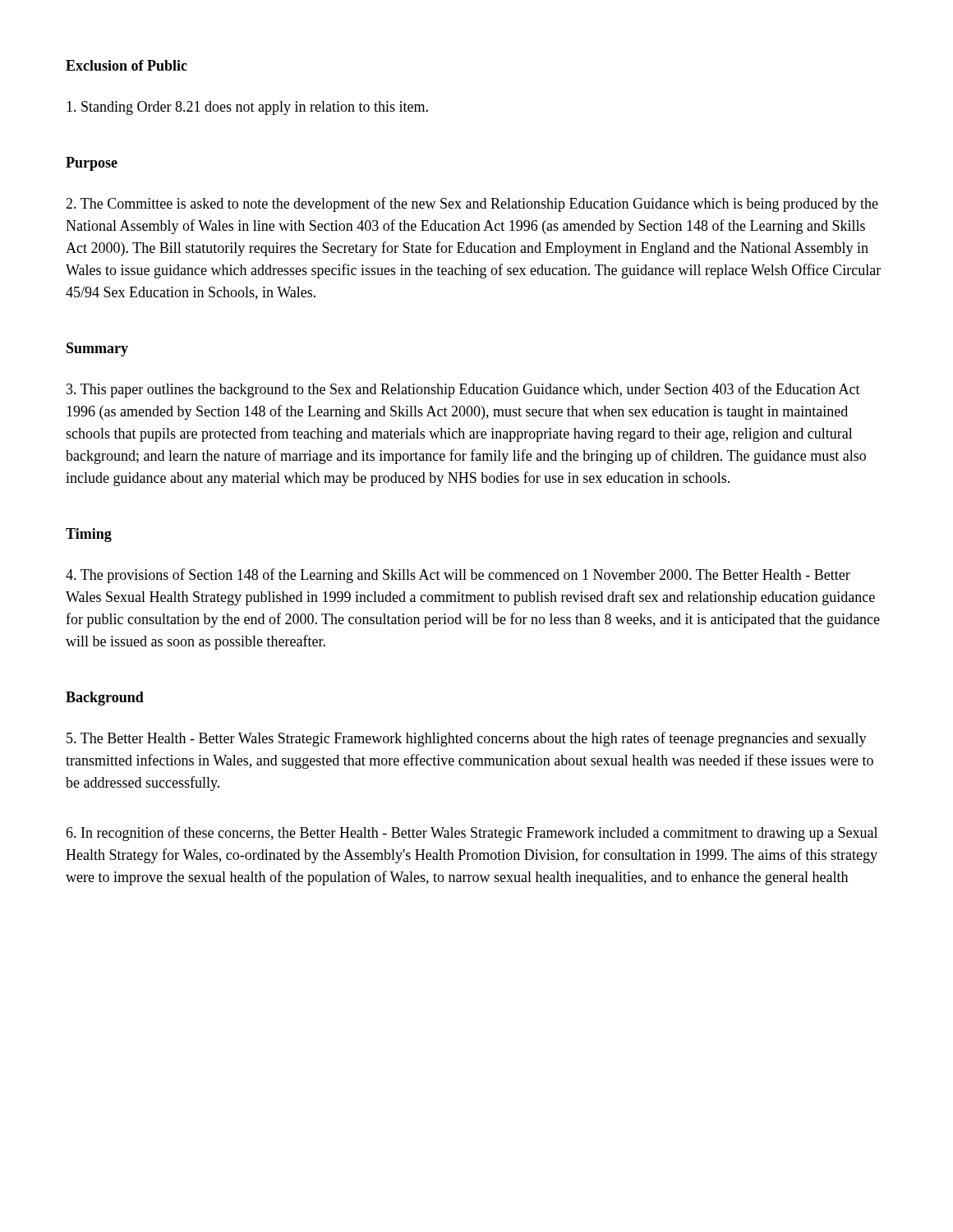The width and height of the screenshot is (953, 1232).
Task: Select the element starting "Standing Order 8.21 does not apply in"
Action: click(x=247, y=107)
